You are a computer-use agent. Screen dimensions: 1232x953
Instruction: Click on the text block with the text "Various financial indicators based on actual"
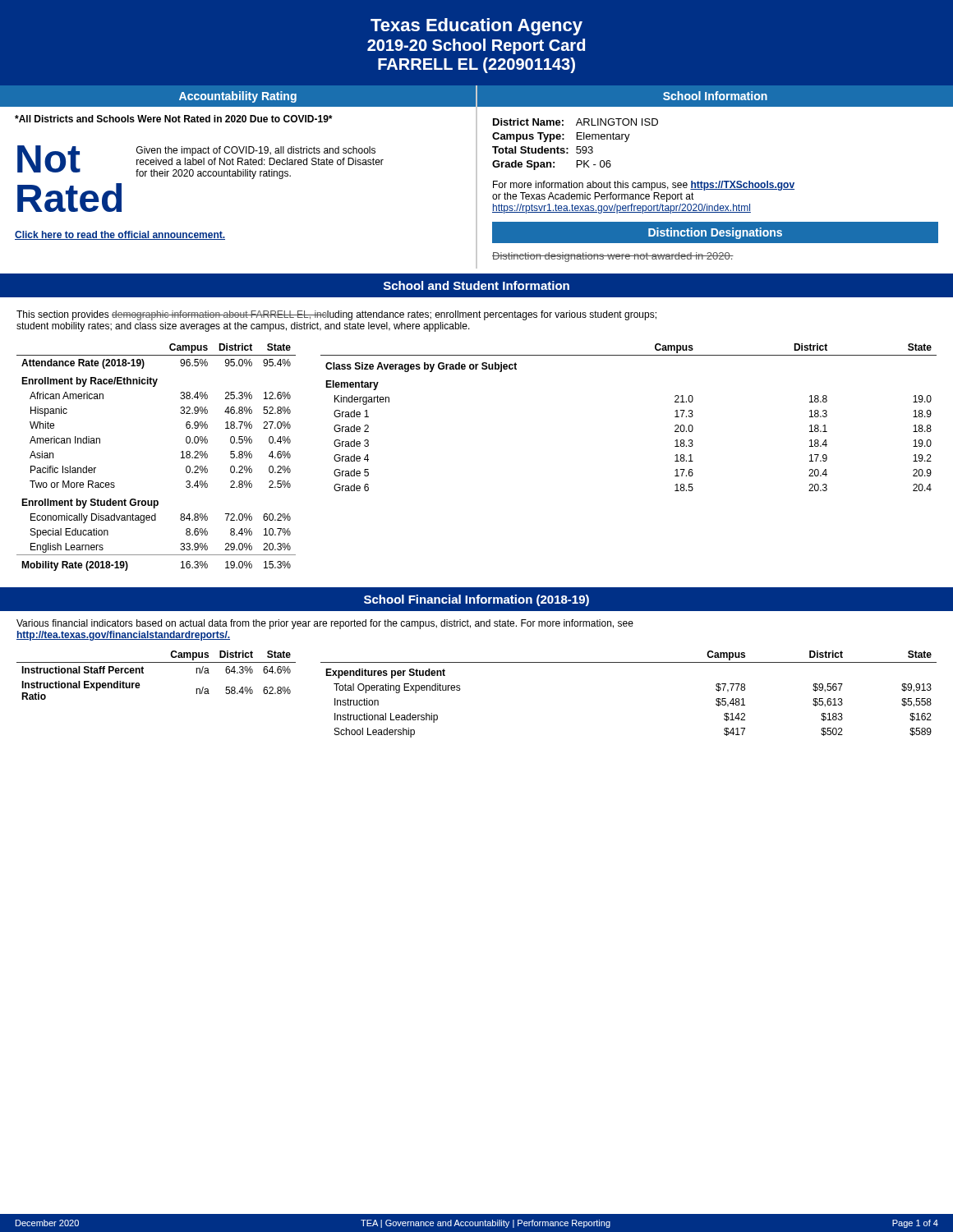pyautogui.click(x=325, y=629)
